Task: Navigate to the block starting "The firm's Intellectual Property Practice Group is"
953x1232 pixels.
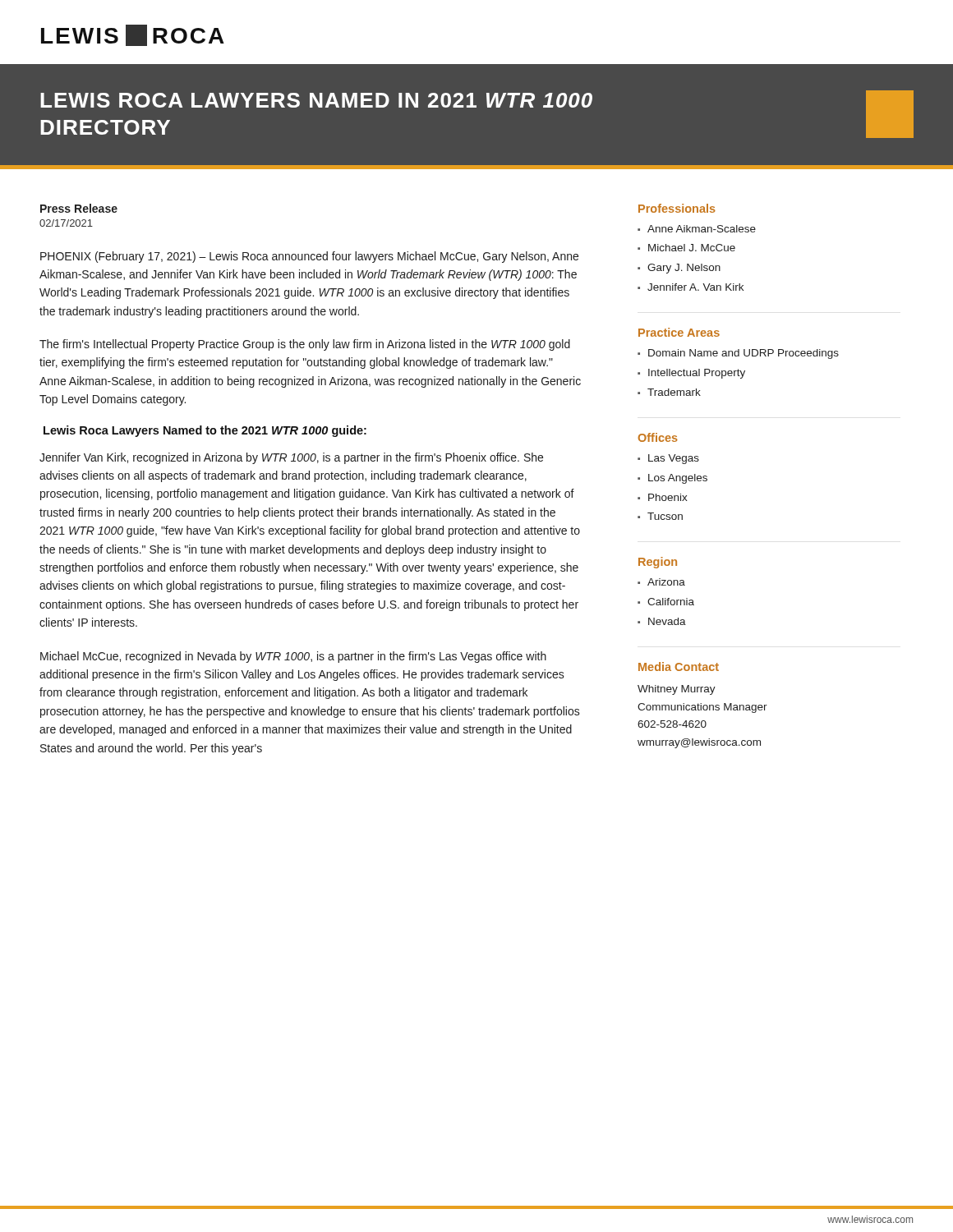Action: [x=310, y=372]
